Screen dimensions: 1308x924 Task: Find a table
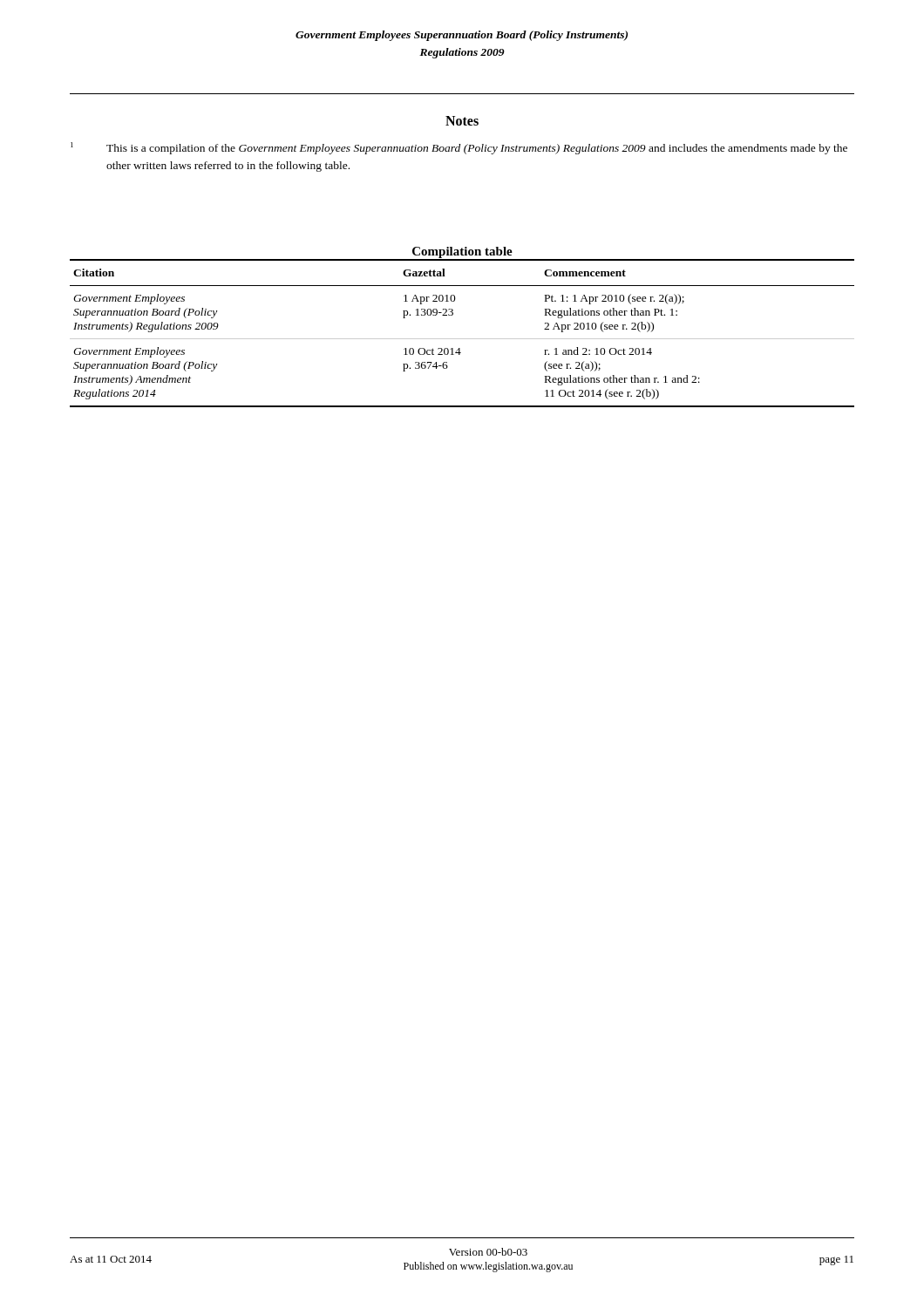coord(462,333)
